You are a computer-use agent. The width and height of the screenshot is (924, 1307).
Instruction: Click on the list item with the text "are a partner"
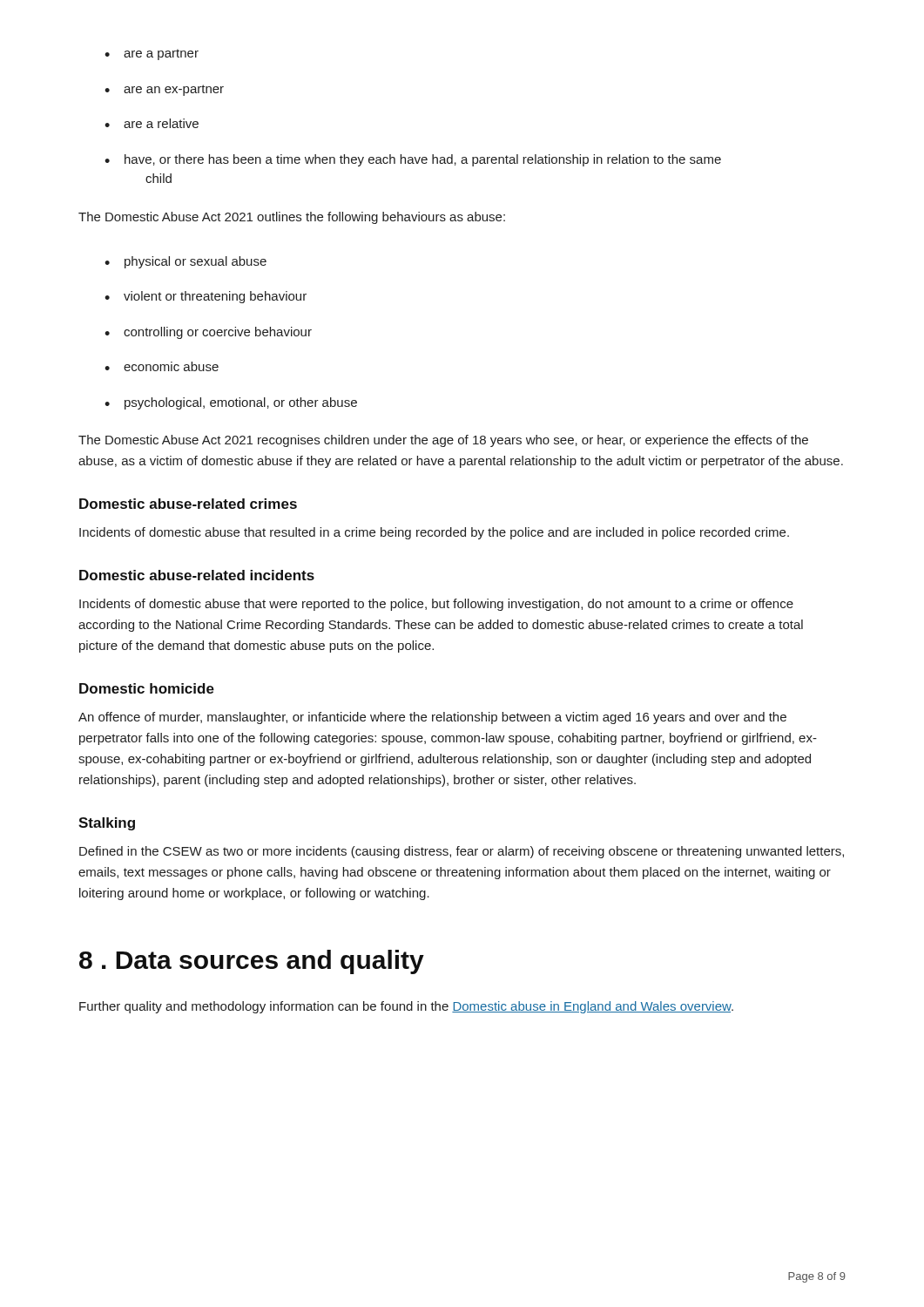click(152, 54)
